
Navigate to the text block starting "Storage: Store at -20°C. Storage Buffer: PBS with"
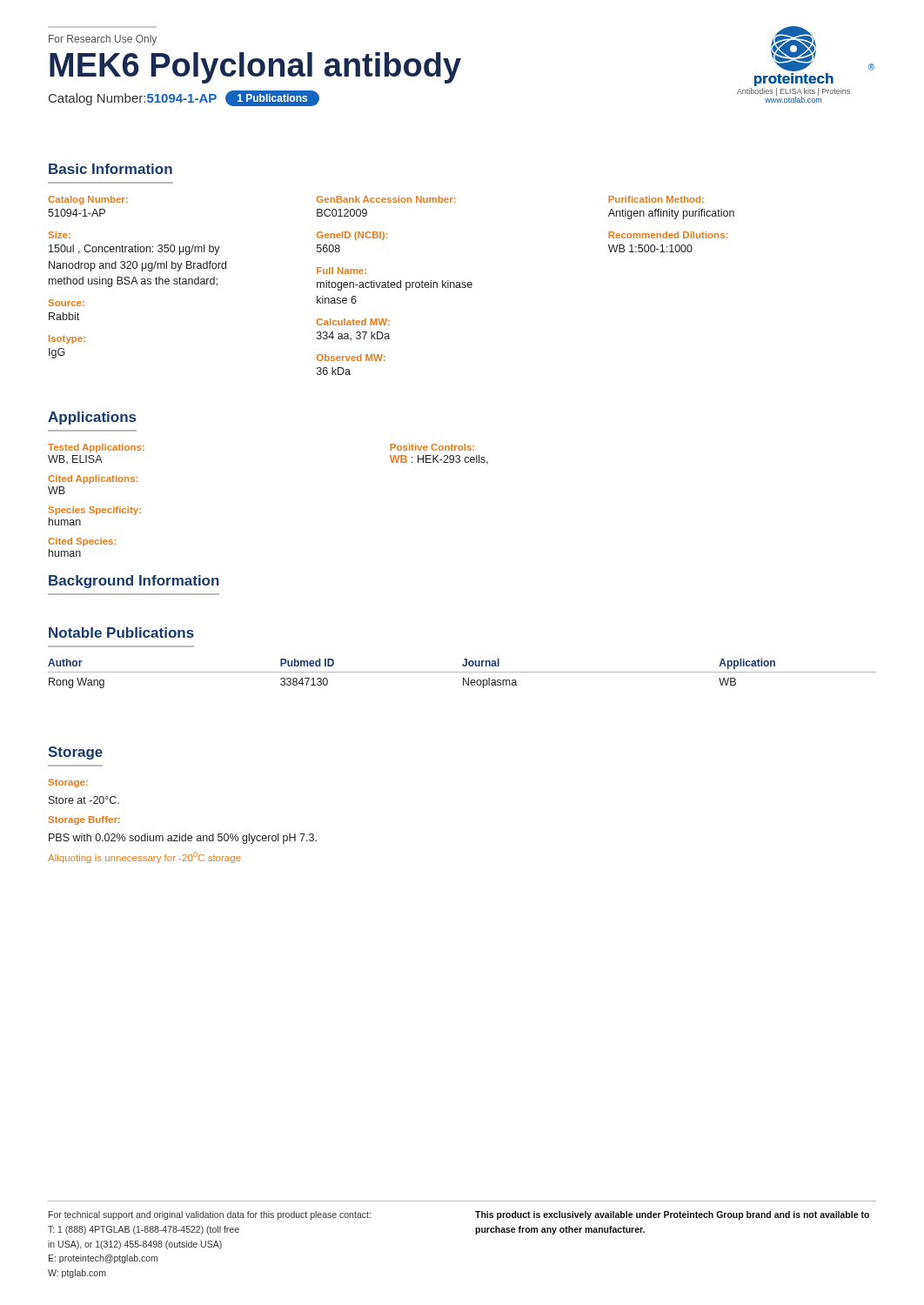pyautogui.click(x=68, y=783)
